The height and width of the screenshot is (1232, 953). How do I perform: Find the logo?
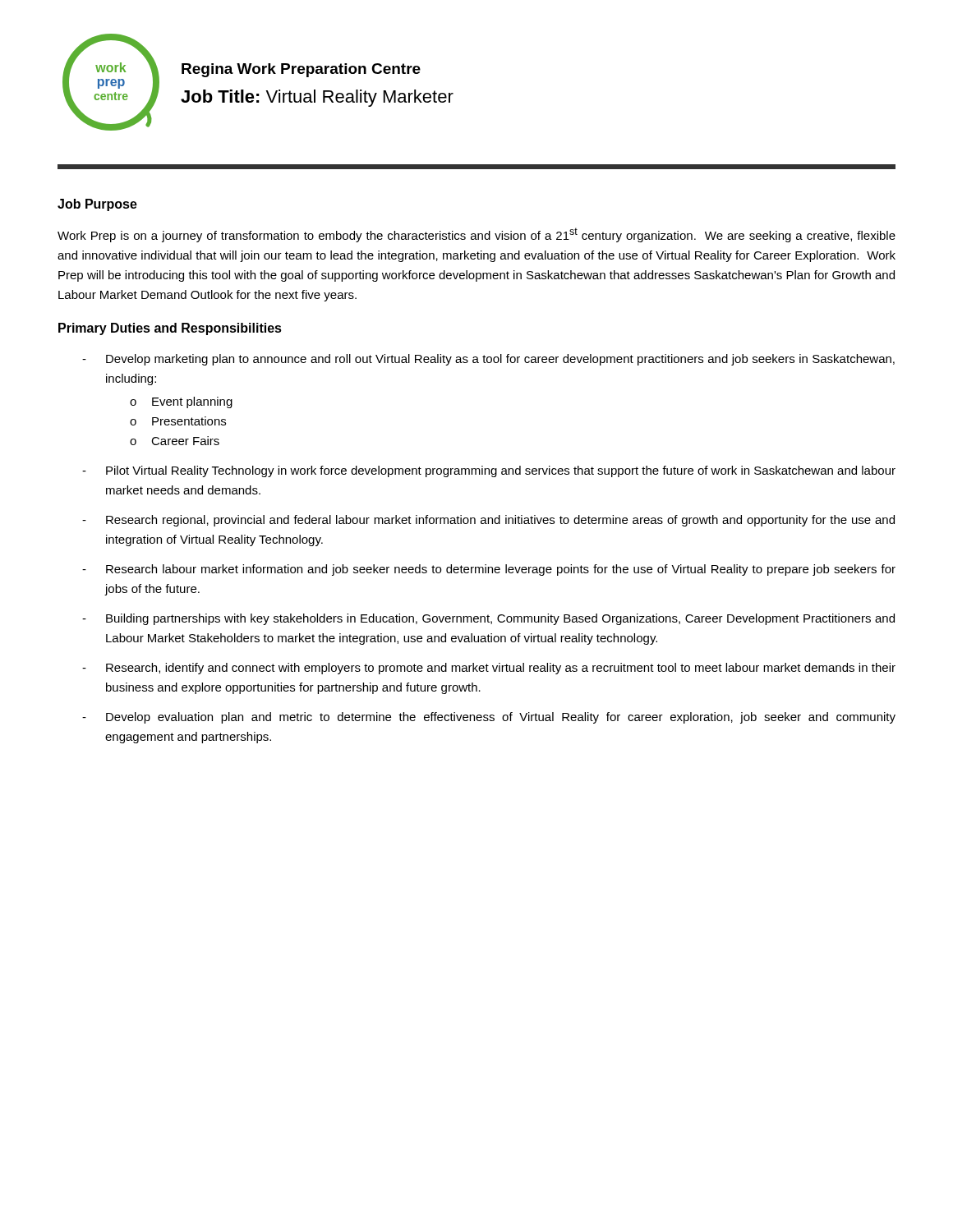tap(111, 84)
